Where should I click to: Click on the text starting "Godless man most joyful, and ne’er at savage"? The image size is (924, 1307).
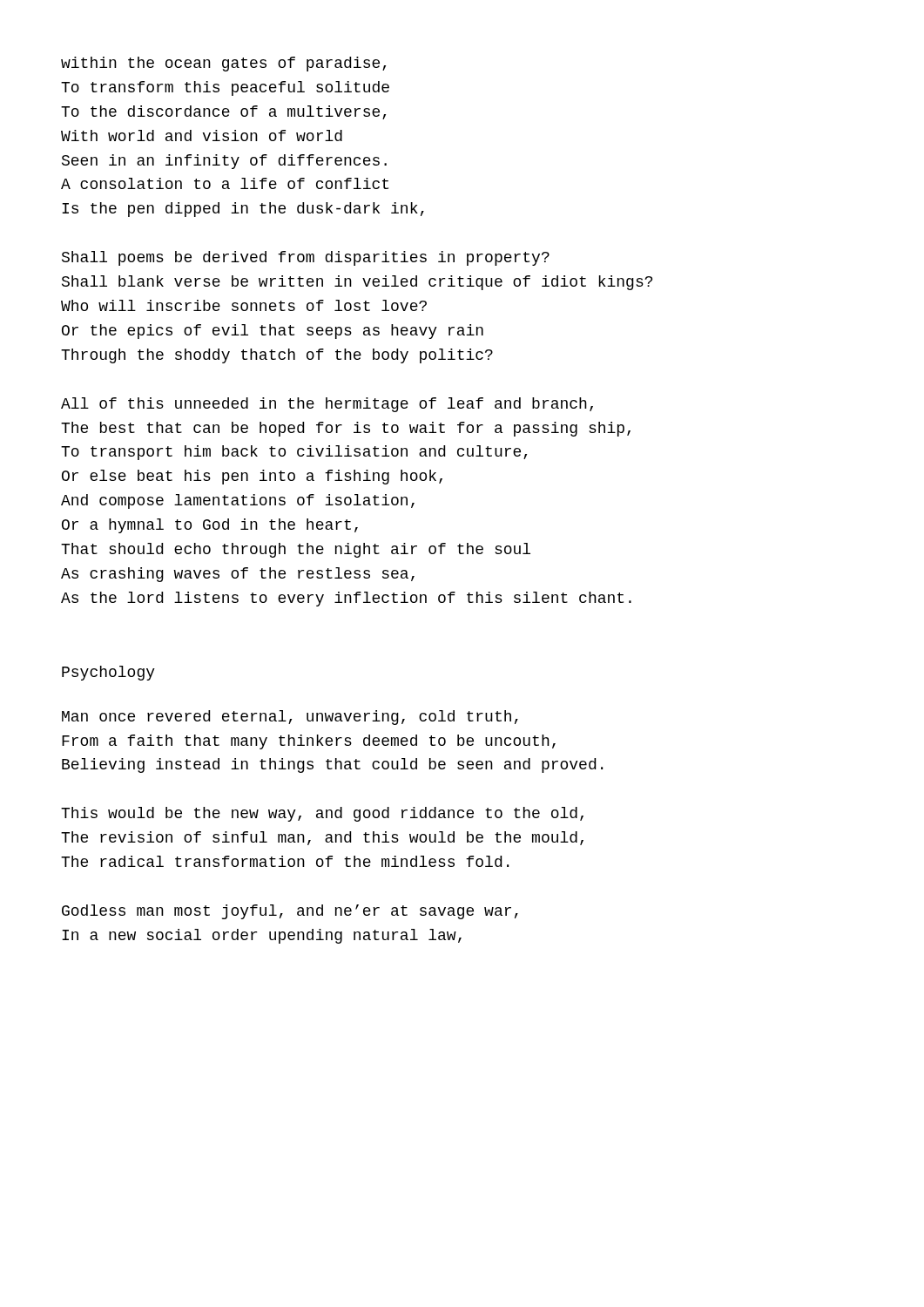click(291, 924)
